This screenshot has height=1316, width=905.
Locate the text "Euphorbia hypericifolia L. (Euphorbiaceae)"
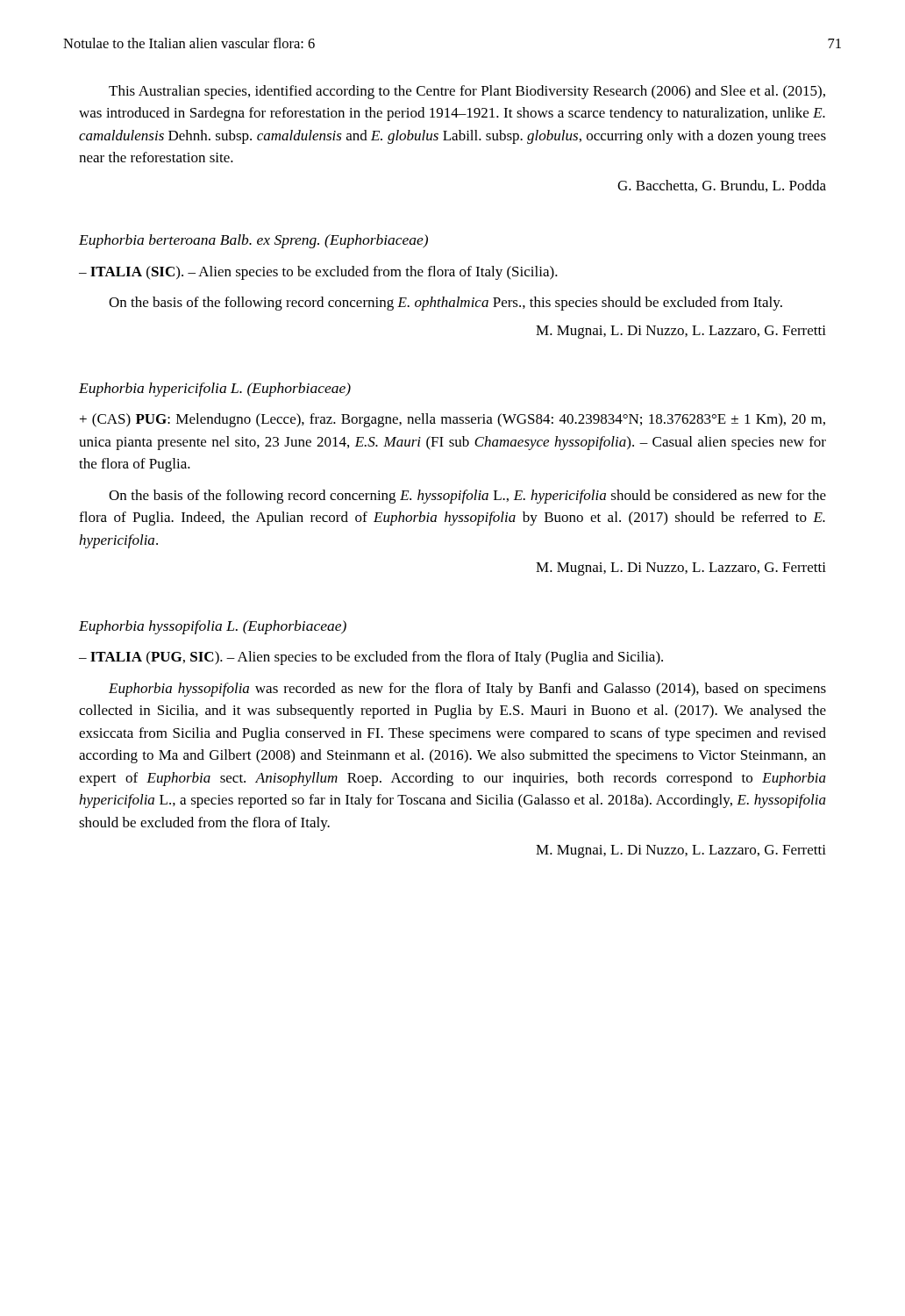pos(215,388)
